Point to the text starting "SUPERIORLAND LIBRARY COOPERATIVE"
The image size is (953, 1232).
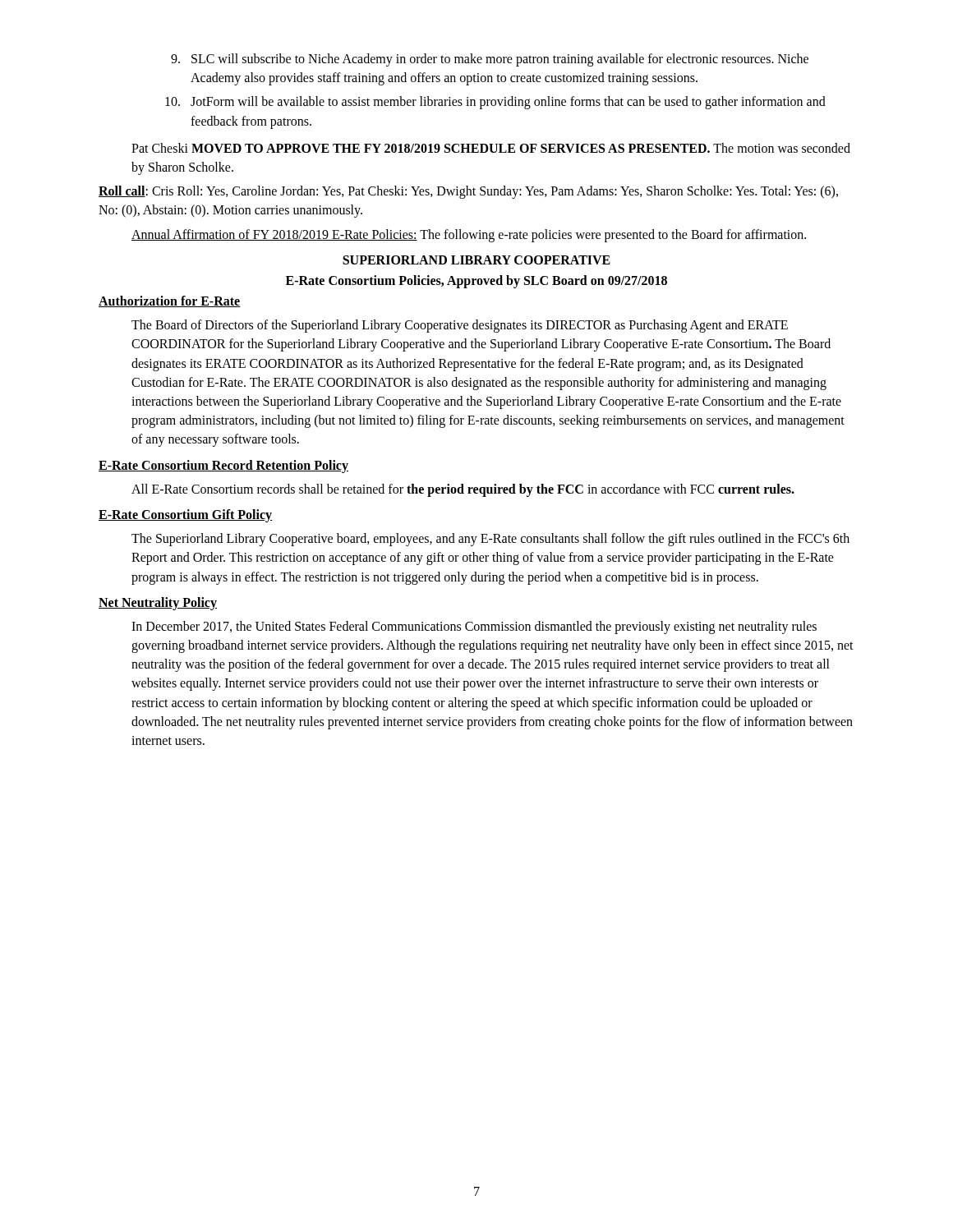tap(476, 260)
